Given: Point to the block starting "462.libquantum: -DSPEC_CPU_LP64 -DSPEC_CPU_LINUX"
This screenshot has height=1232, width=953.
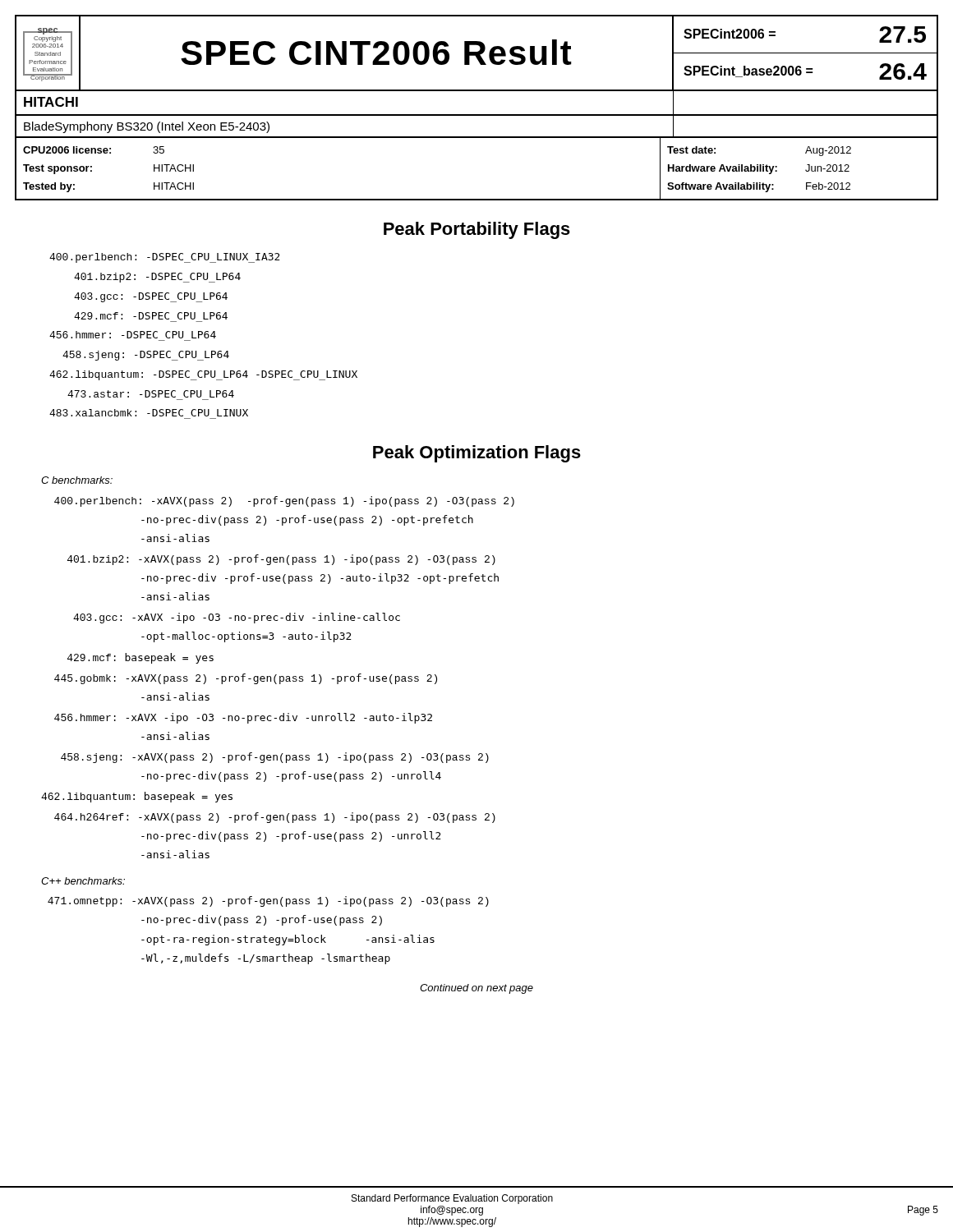Looking at the screenshot, I should 203,374.
